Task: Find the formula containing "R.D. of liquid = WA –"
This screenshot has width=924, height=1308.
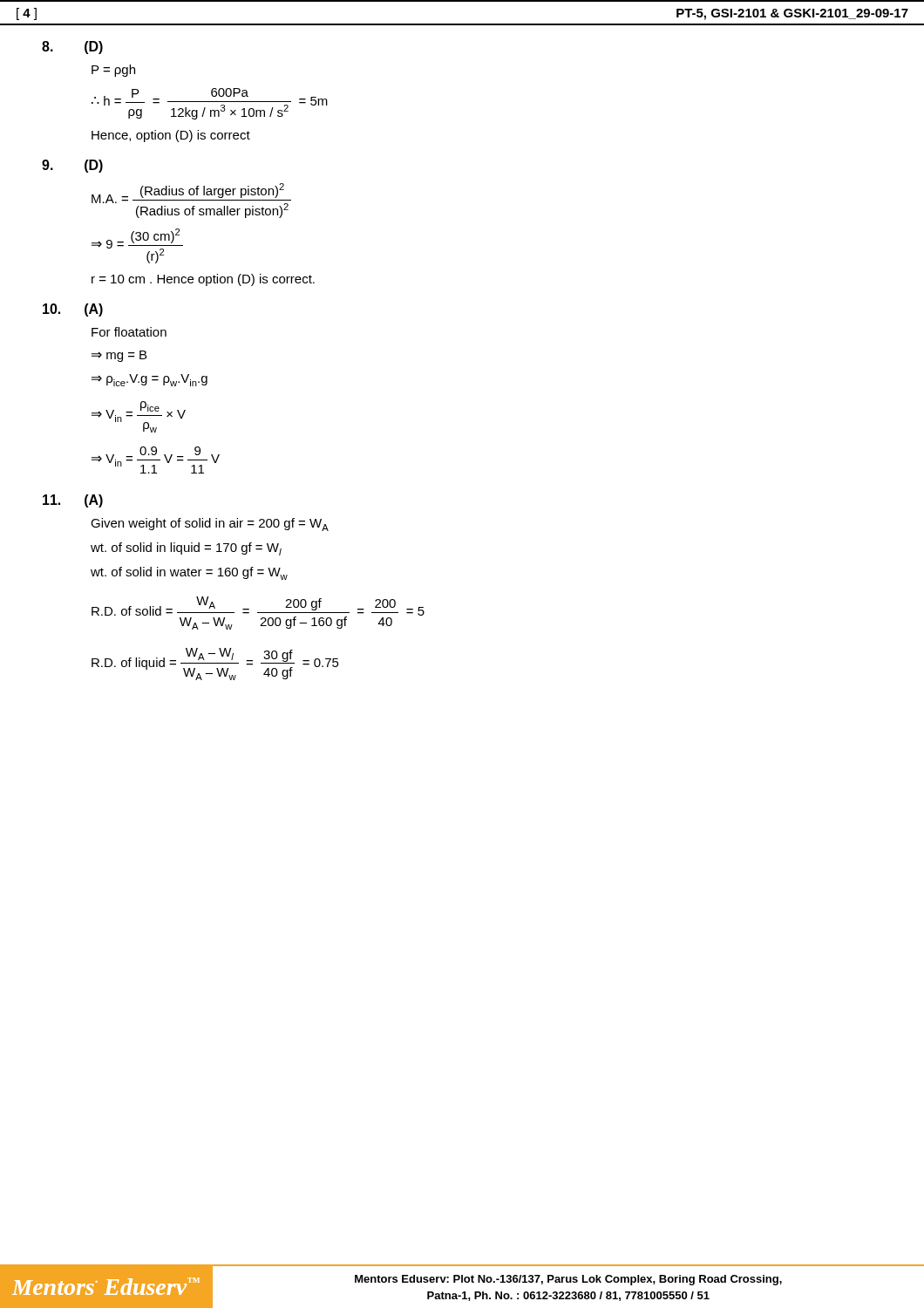Action: pyautogui.click(x=215, y=663)
